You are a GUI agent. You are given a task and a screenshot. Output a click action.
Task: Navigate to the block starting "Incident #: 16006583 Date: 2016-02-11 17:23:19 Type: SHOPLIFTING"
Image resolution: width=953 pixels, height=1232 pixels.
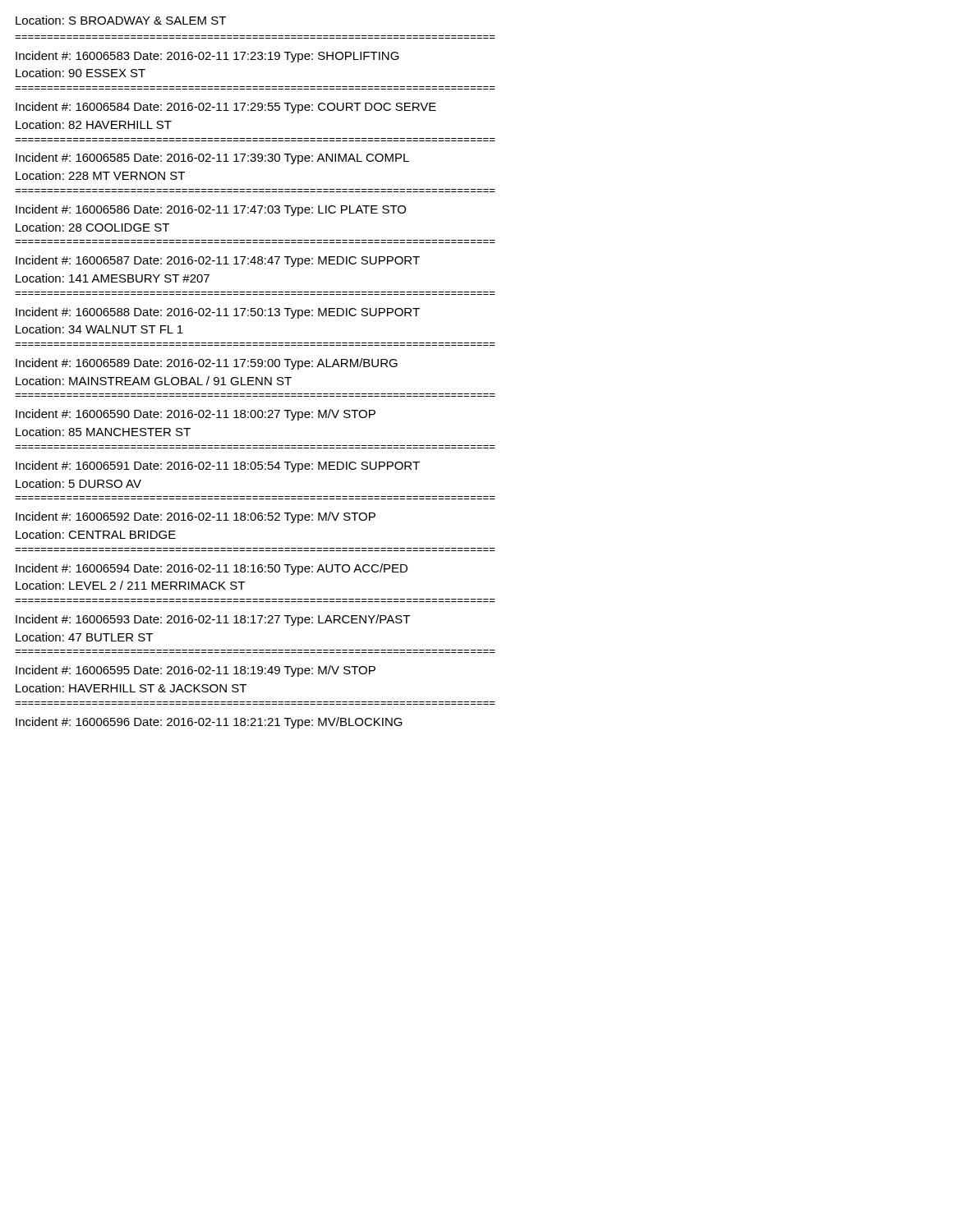click(x=207, y=57)
